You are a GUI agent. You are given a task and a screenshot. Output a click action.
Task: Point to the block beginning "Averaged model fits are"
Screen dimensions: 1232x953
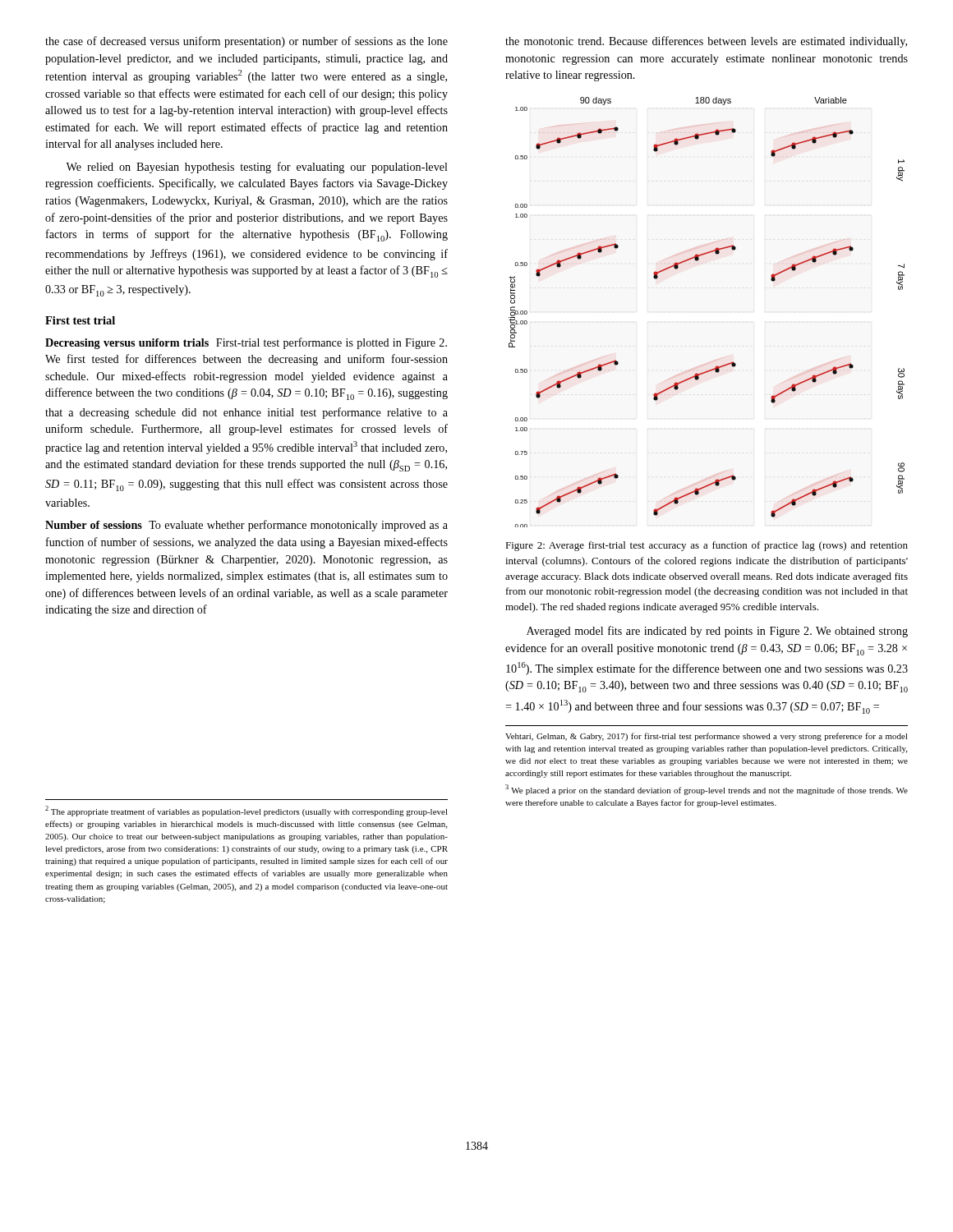707,670
